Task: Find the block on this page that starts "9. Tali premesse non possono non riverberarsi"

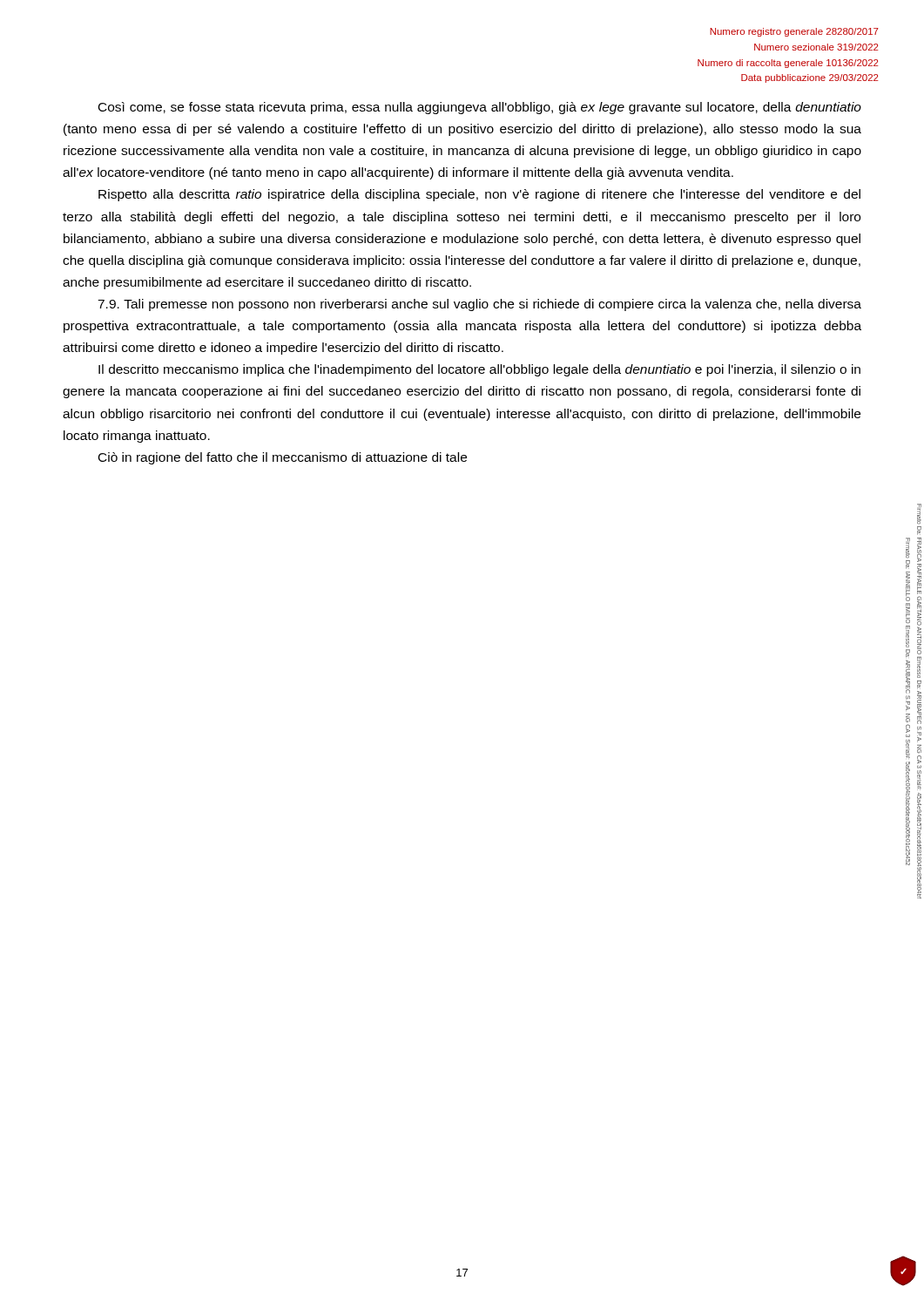Action: click(462, 326)
